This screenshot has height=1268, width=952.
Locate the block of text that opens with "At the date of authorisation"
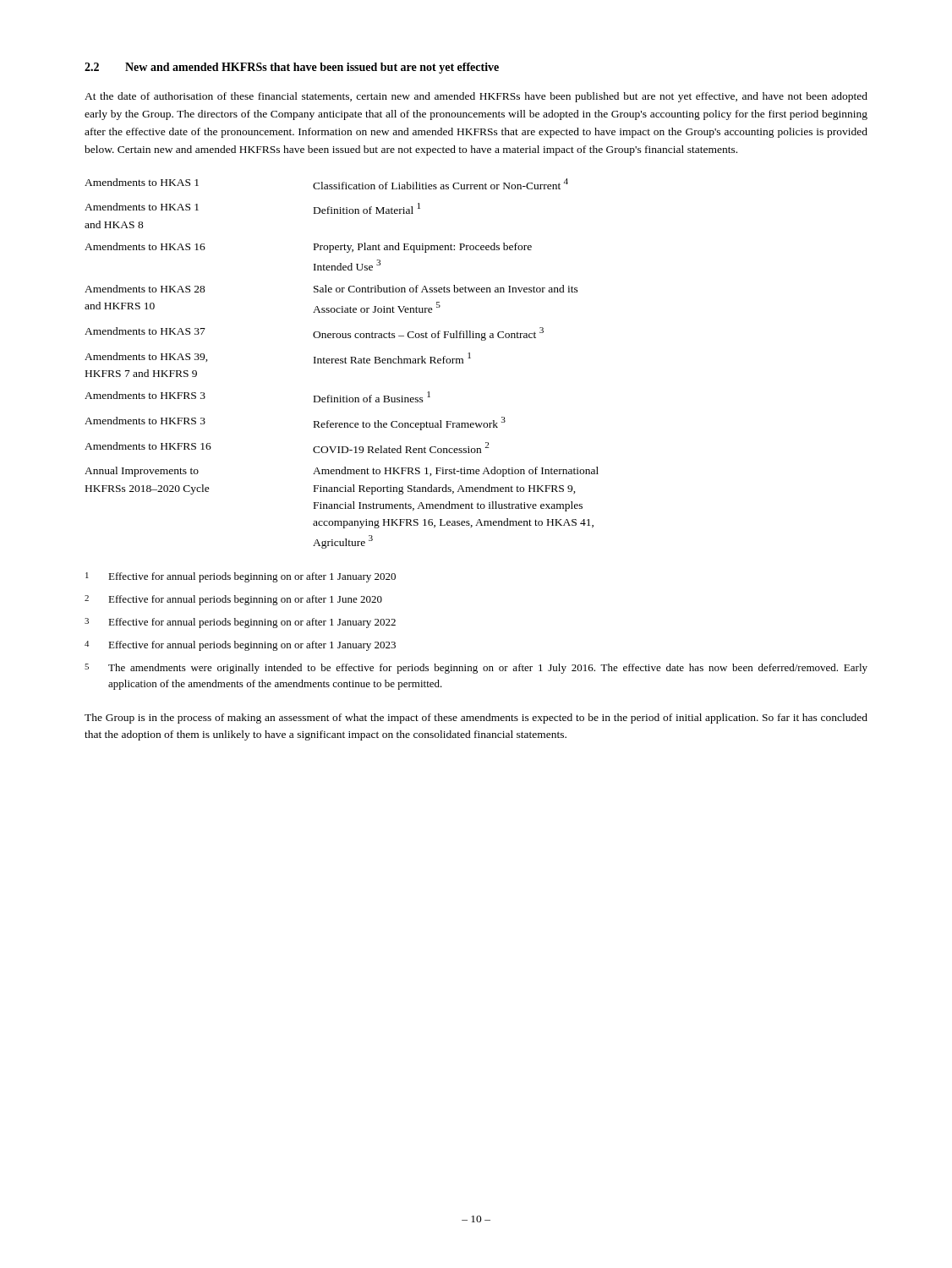(476, 122)
